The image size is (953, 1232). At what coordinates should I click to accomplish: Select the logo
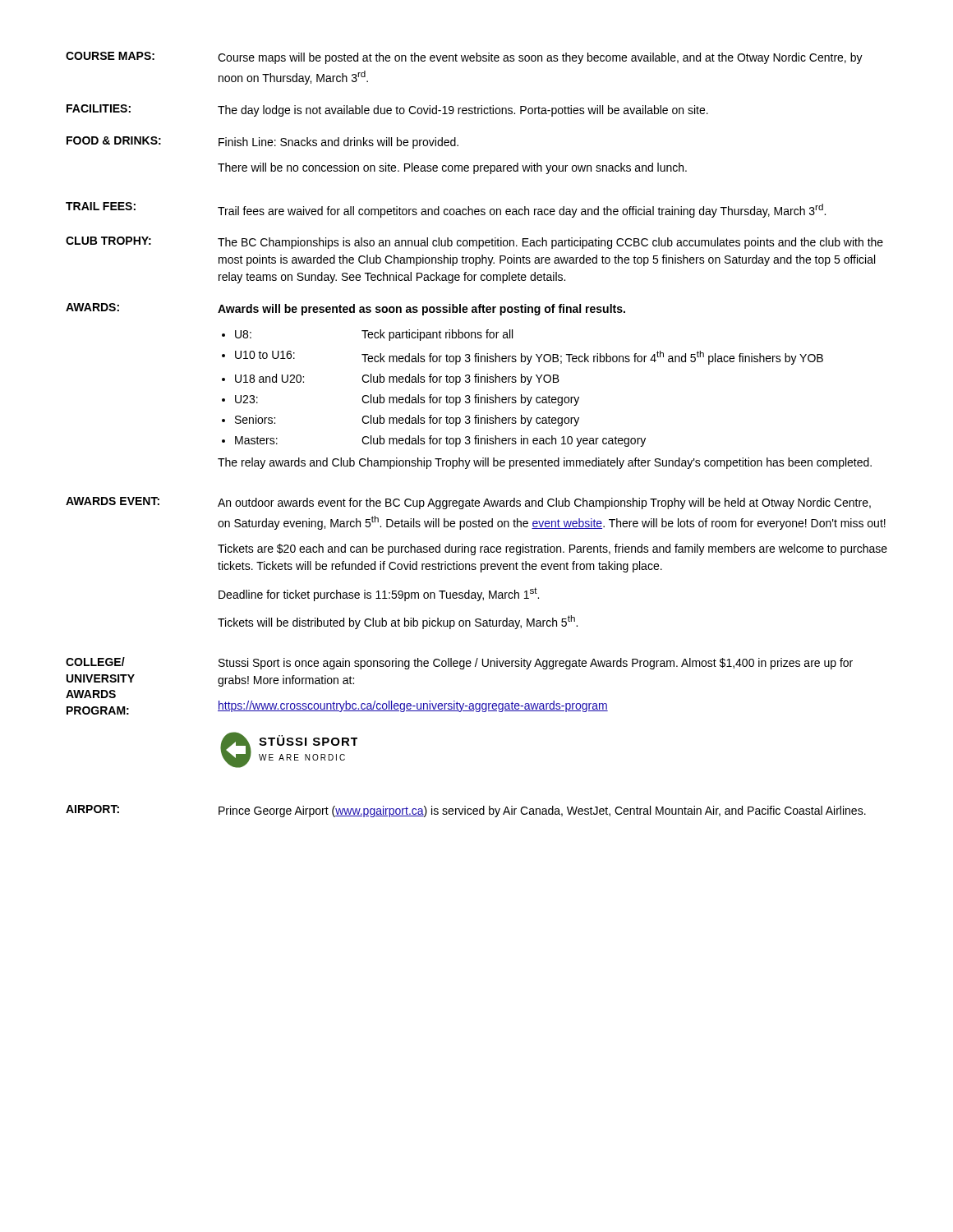pos(552,752)
